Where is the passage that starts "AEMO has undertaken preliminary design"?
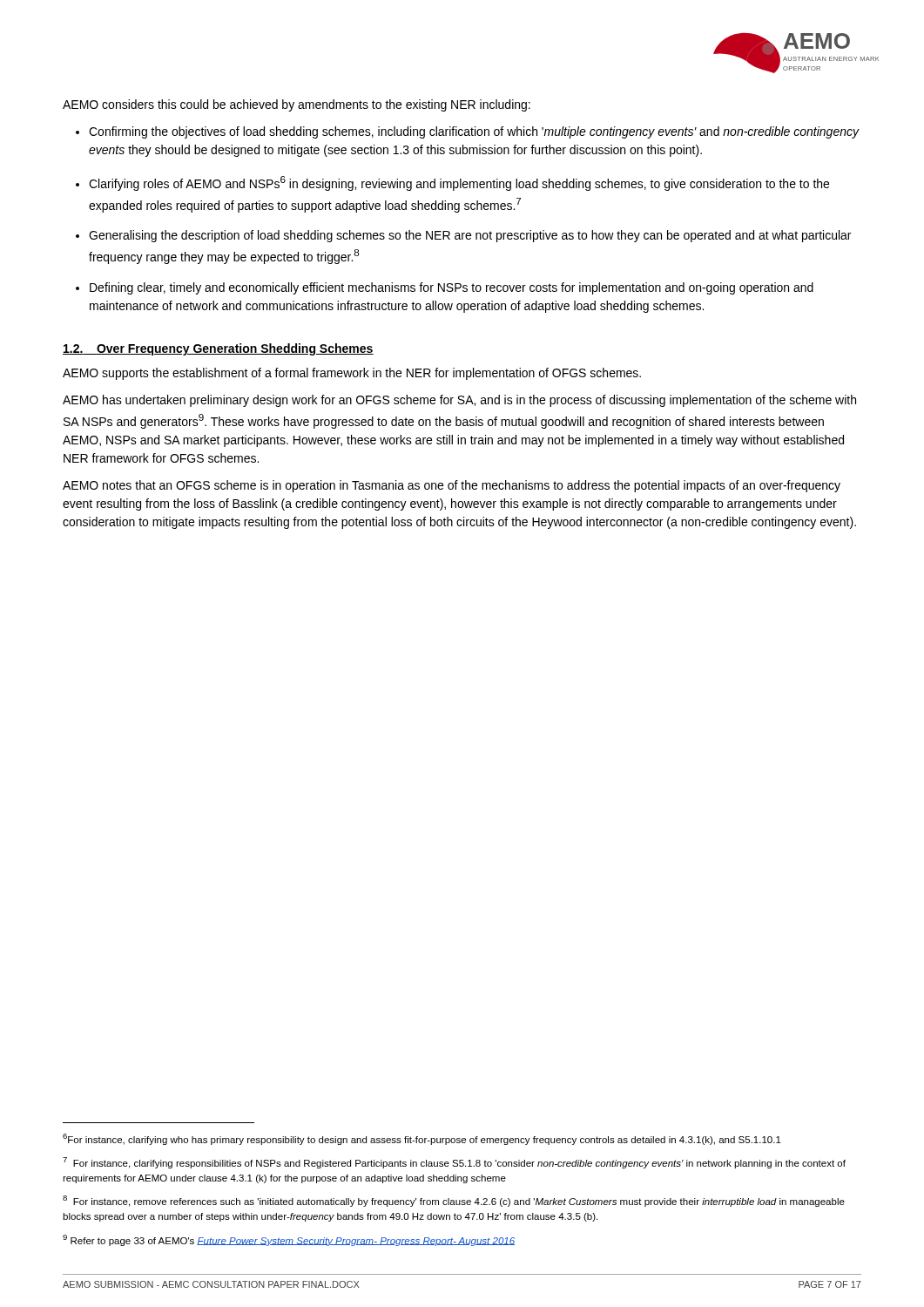This screenshot has width=924, height=1307. (460, 429)
